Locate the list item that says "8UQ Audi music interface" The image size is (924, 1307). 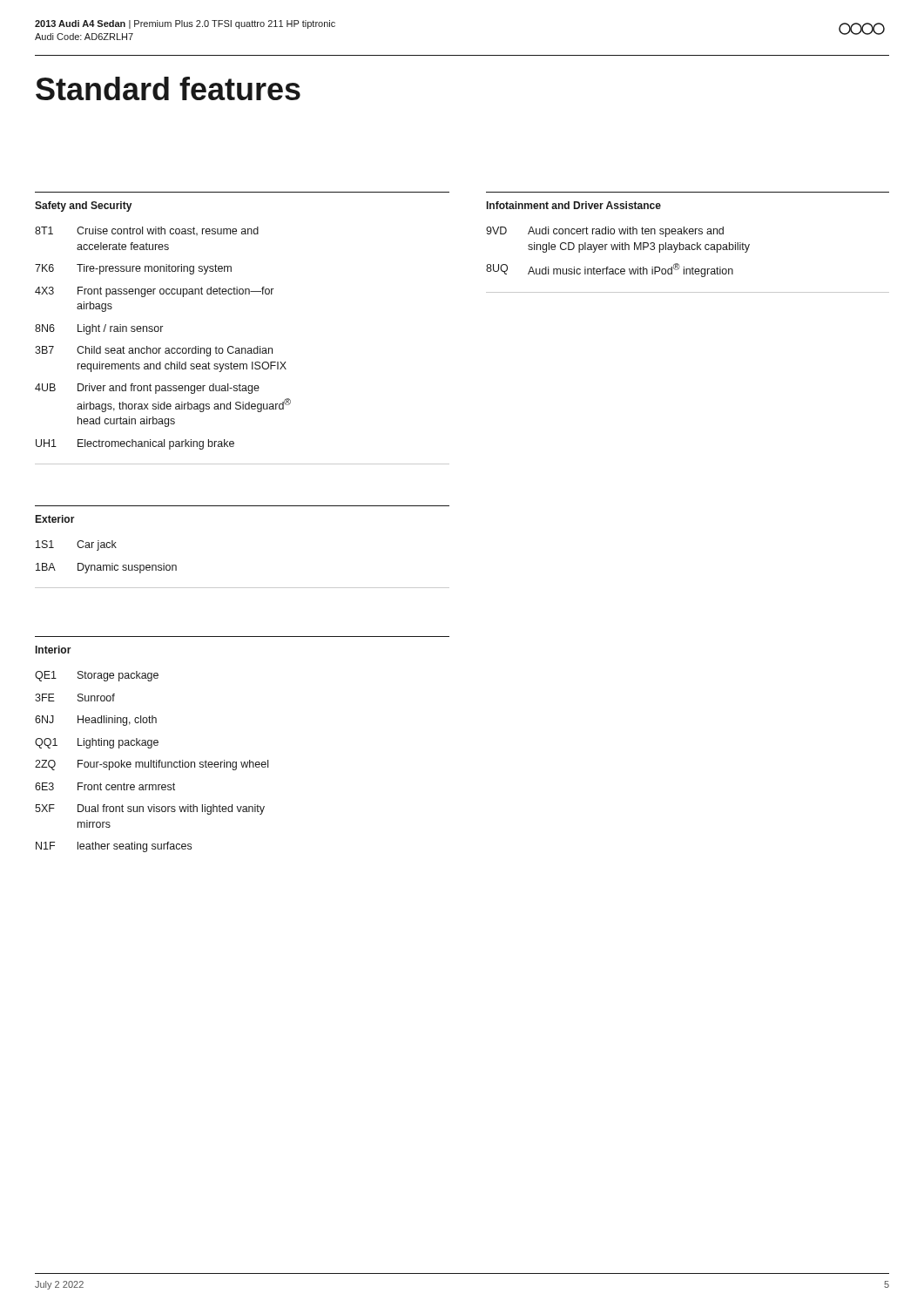coord(688,270)
